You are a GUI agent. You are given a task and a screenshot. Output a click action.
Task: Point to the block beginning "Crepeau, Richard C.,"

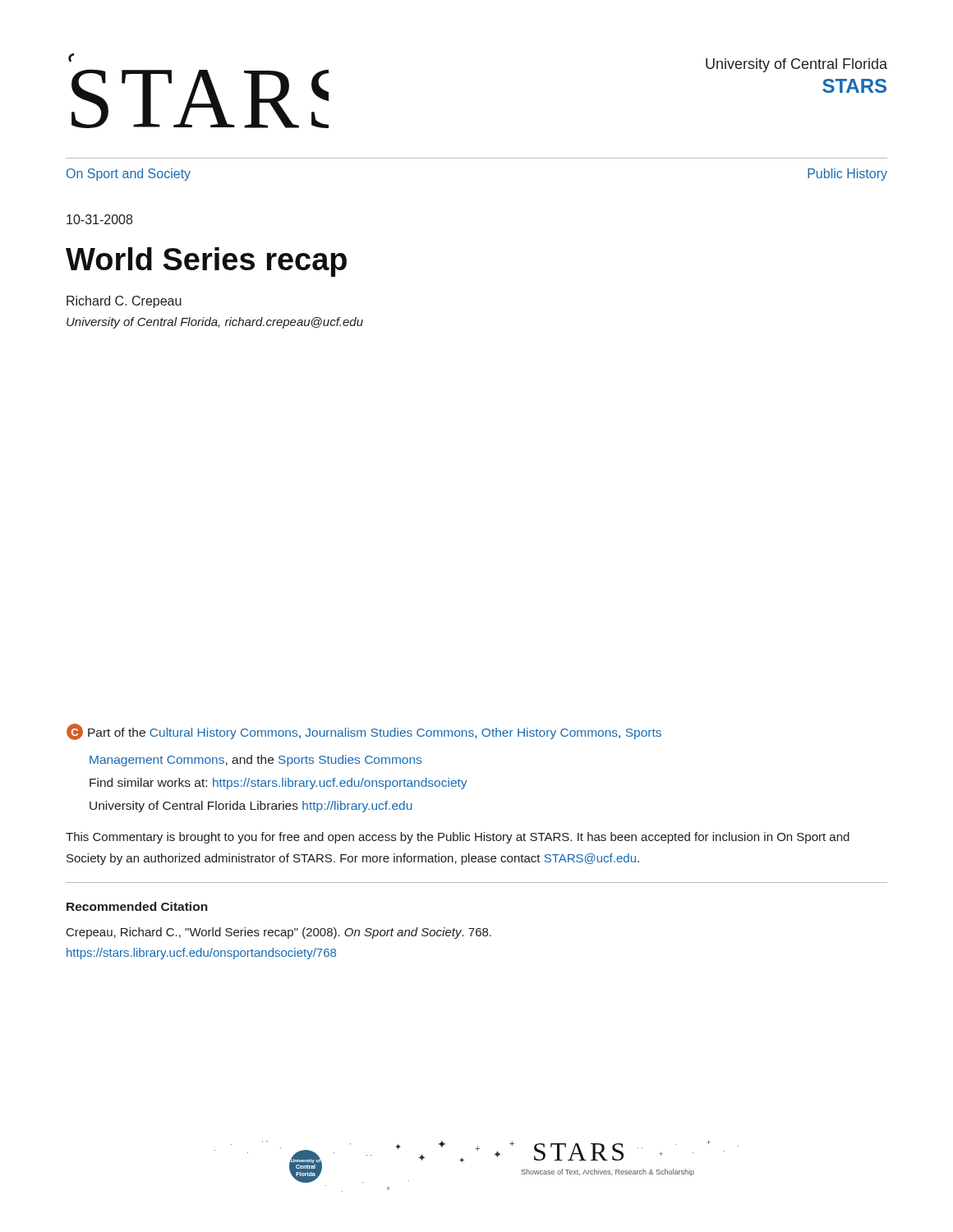pos(279,942)
